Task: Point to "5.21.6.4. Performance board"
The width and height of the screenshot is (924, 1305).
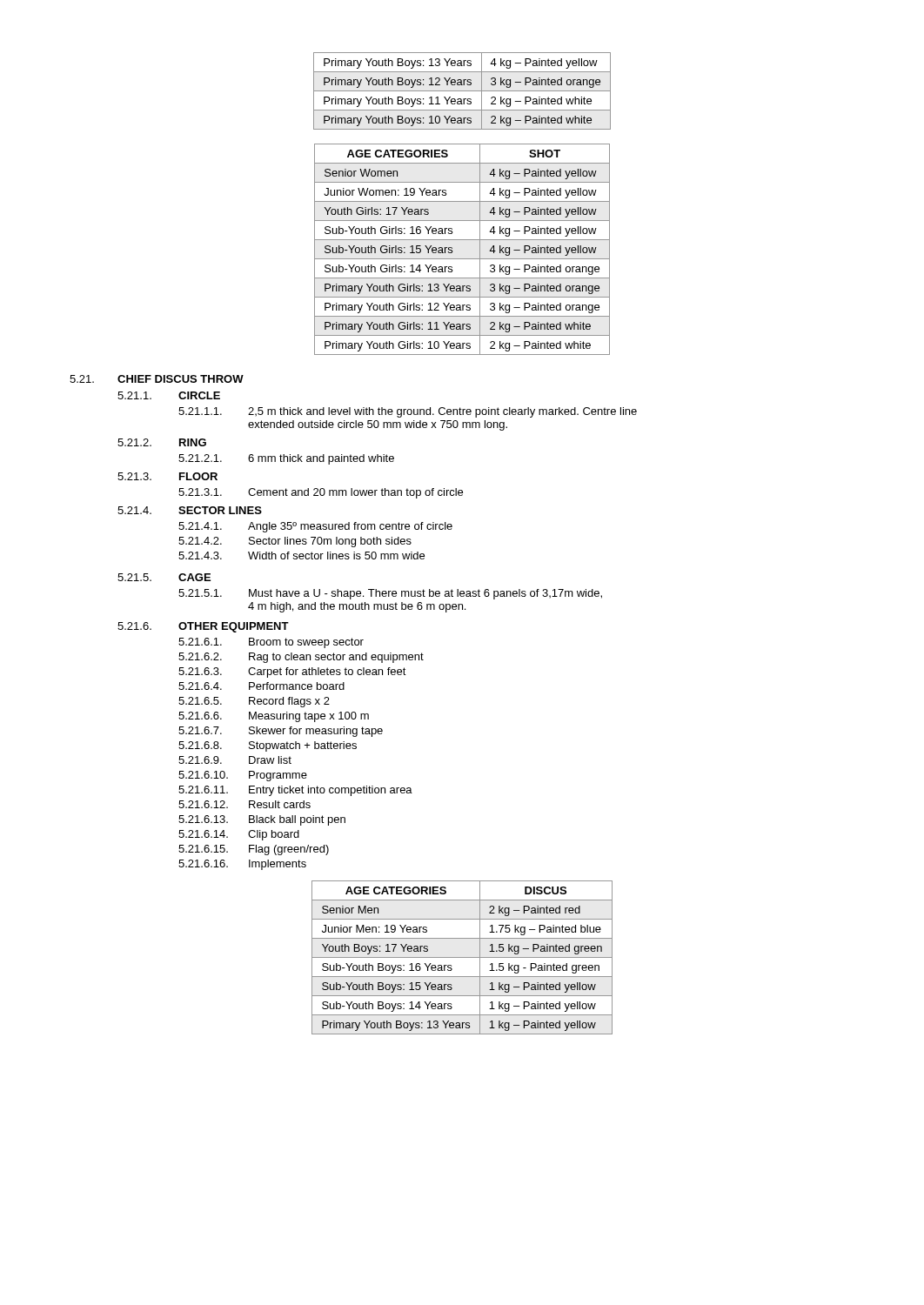Action: click(x=262, y=686)
